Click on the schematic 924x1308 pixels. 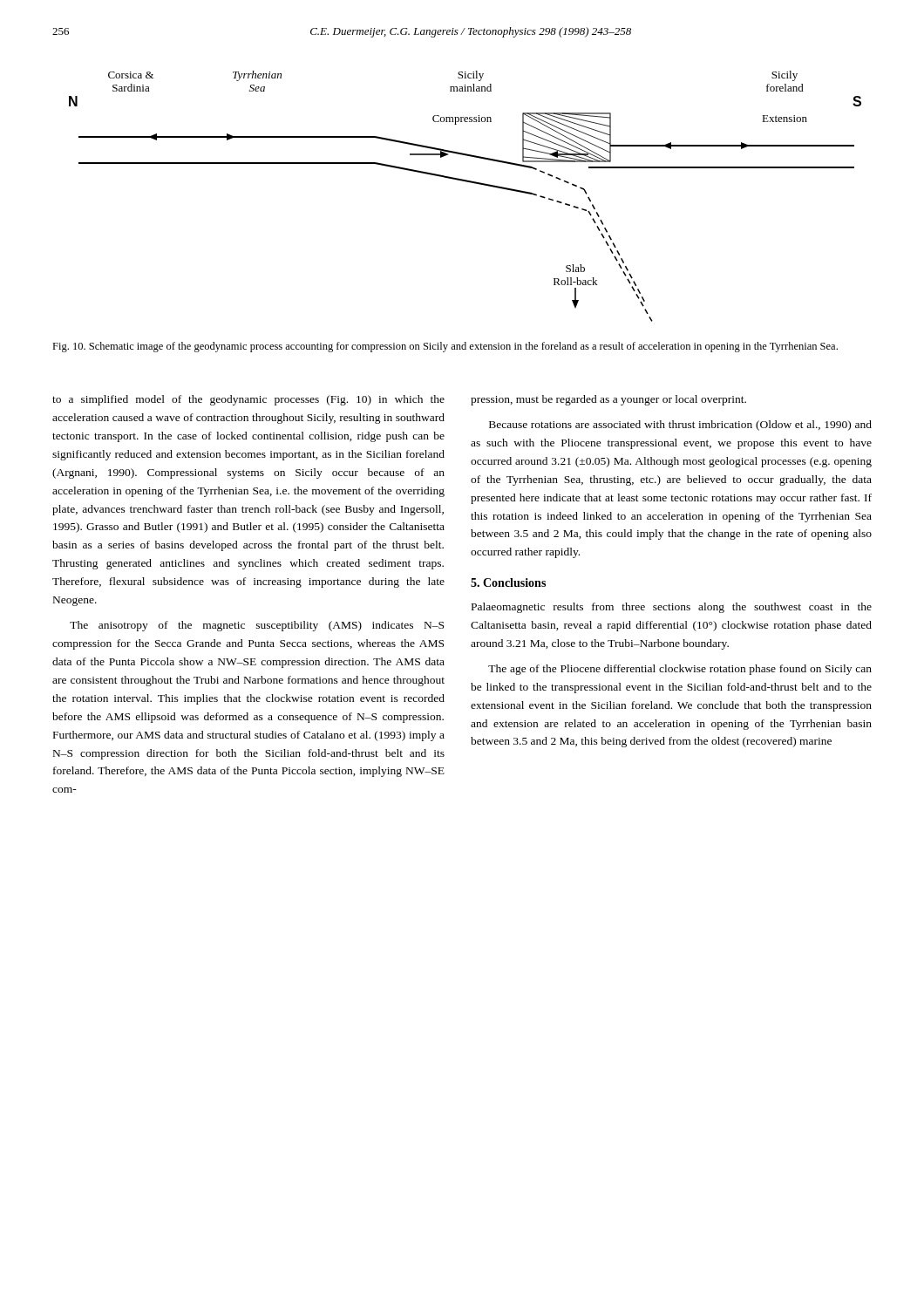click(462, 193)
